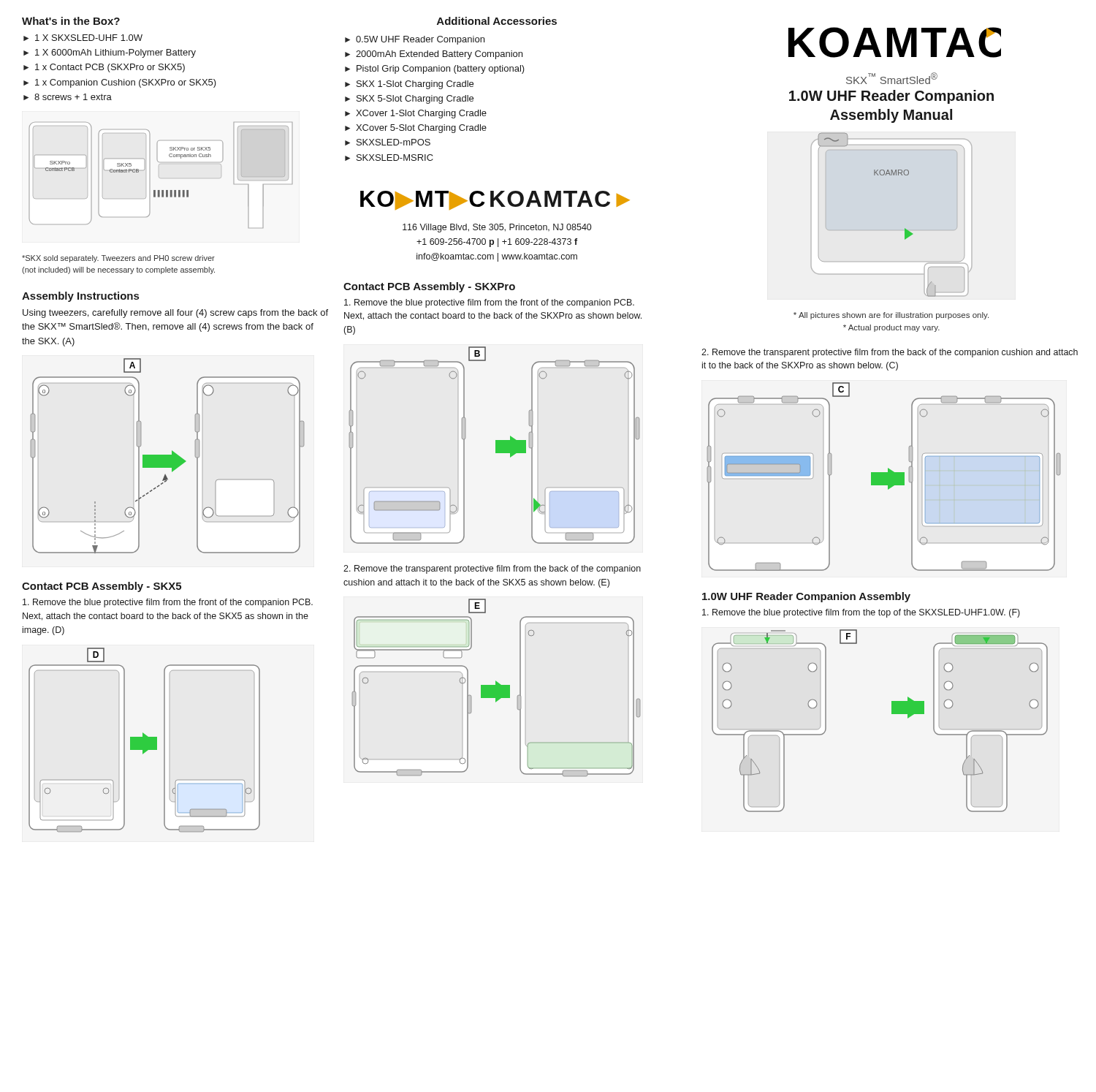
Task: Where does it say "►1 x Companion Cushion (SKXPro or SKX5)"?
Action: (x=119, y=82)
